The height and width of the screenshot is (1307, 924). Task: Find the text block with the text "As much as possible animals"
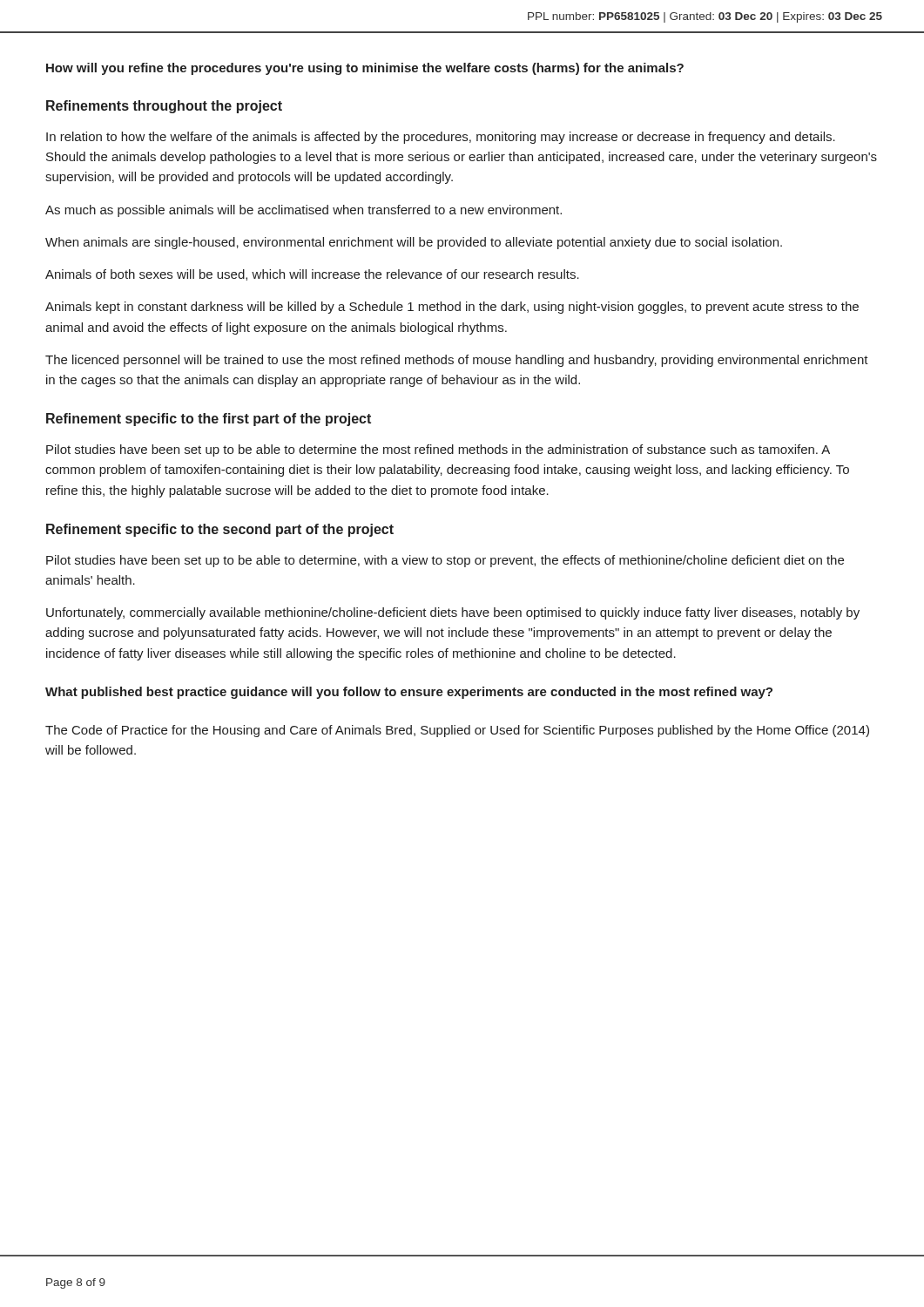pos(304,209)
